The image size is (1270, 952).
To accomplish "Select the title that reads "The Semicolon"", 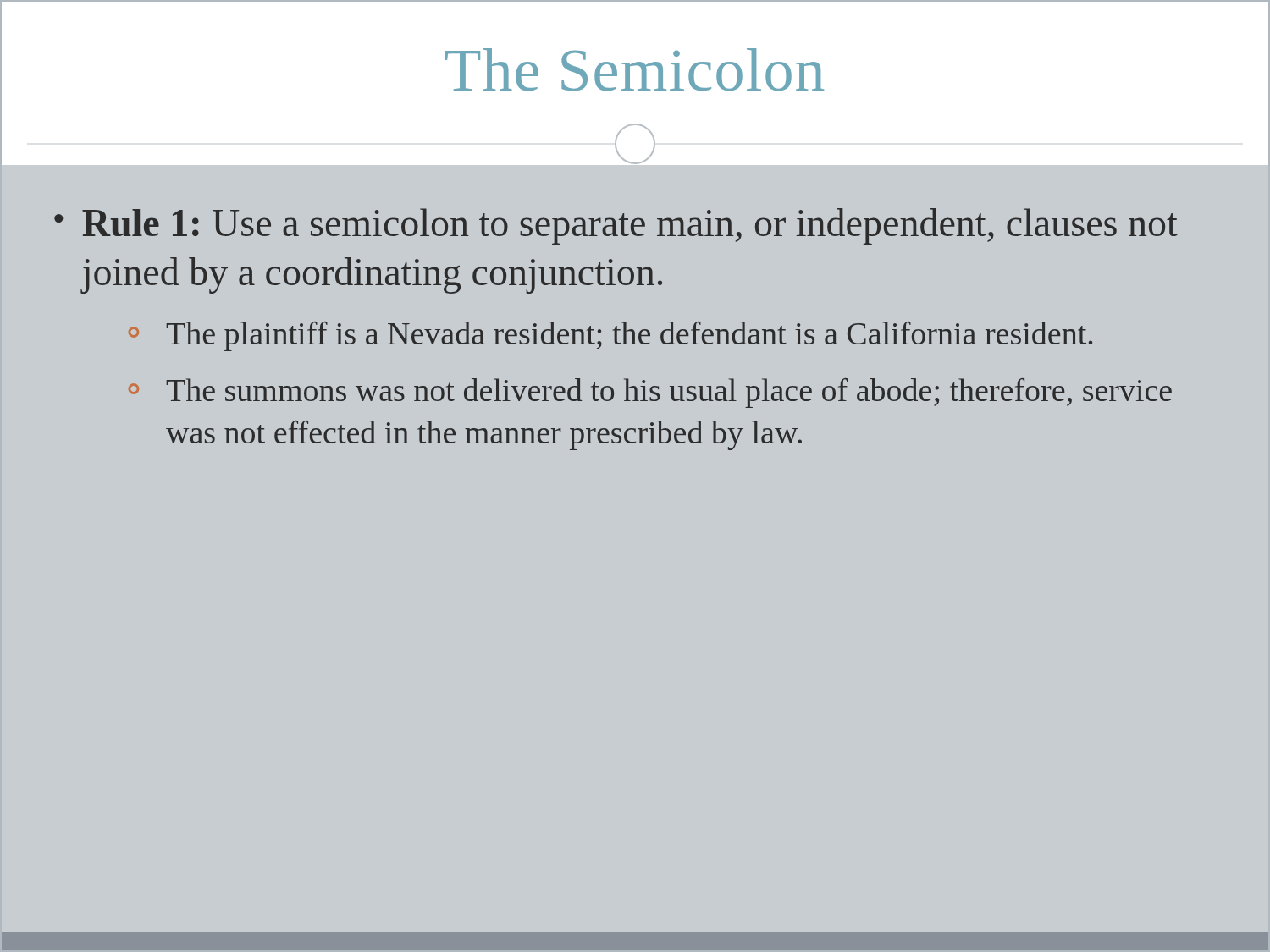I will click(635, 75).
